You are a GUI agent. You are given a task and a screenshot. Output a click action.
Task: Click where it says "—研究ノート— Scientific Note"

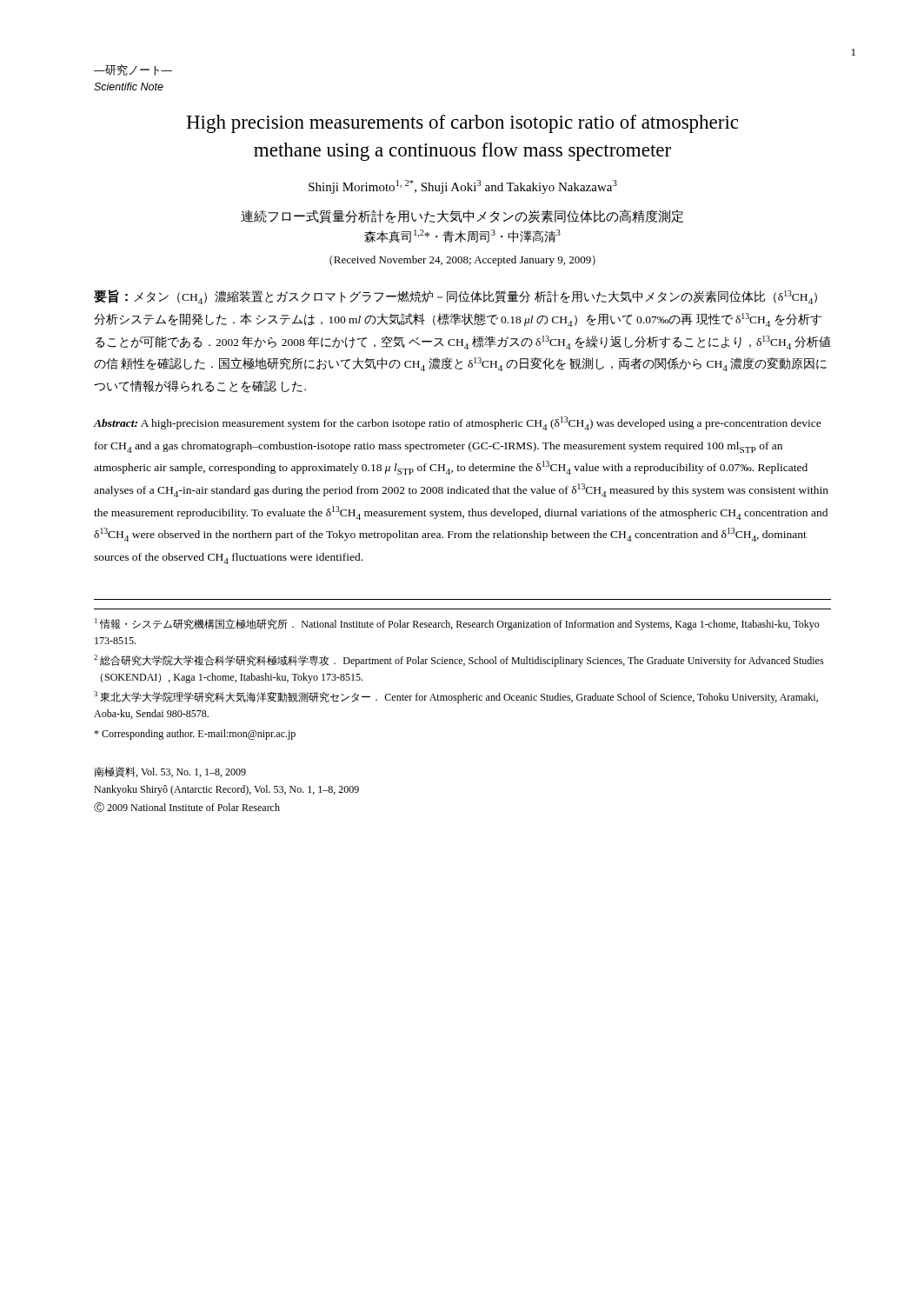point(133,79)
